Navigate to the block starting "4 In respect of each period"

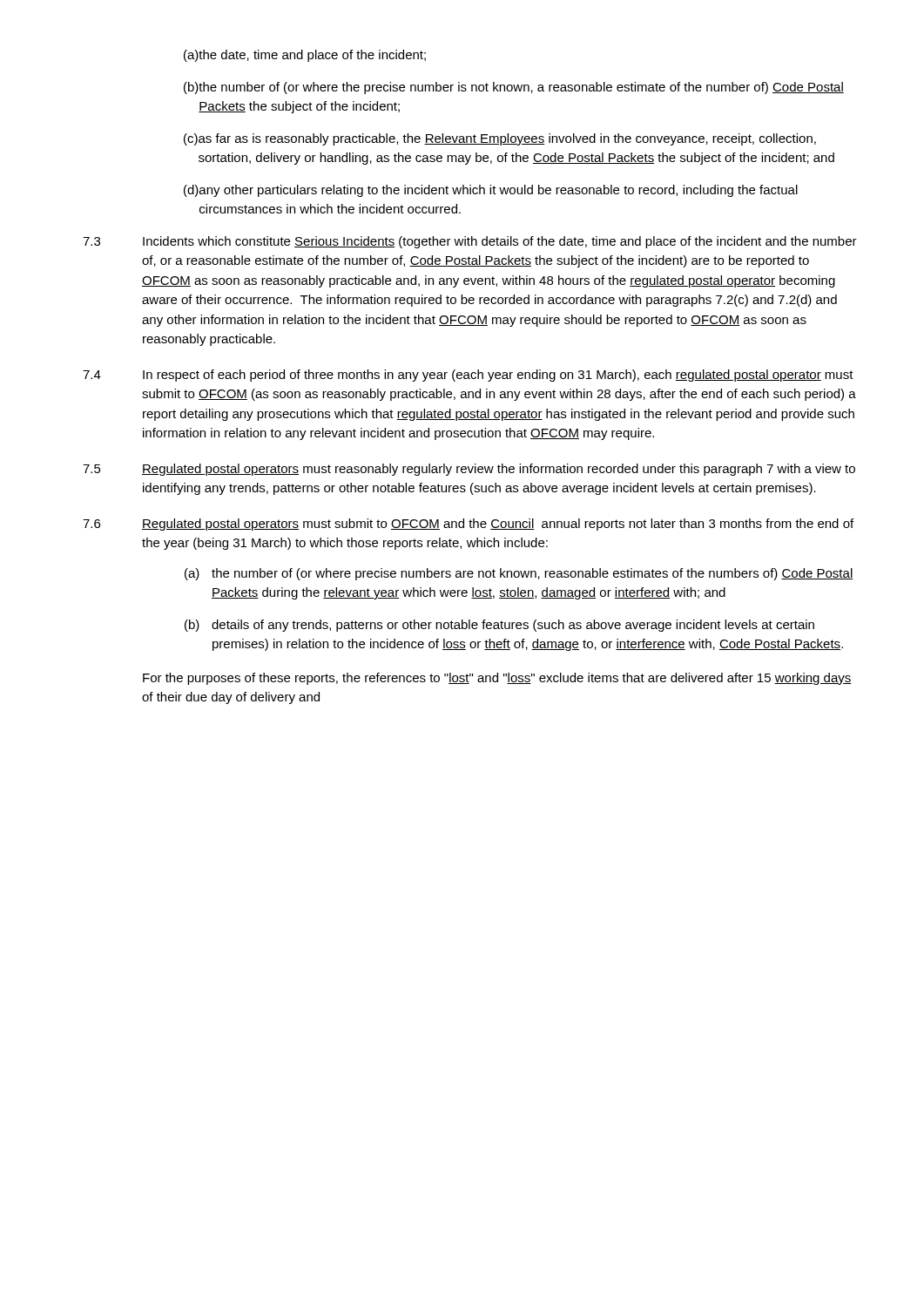tap(471, 404)
